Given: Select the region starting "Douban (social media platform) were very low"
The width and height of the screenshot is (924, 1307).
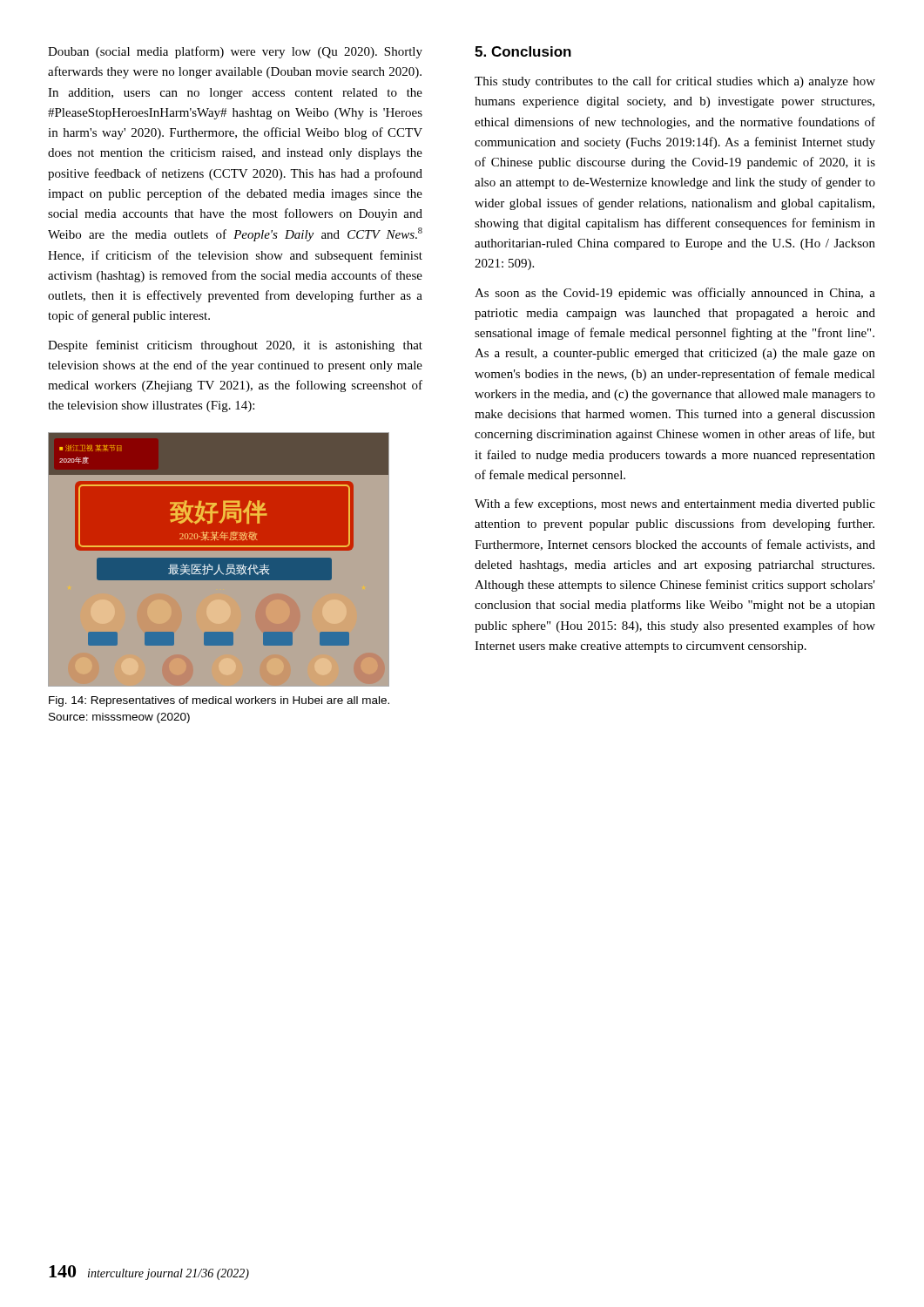Looking at the screenshot, I should [x=235, y=184].
